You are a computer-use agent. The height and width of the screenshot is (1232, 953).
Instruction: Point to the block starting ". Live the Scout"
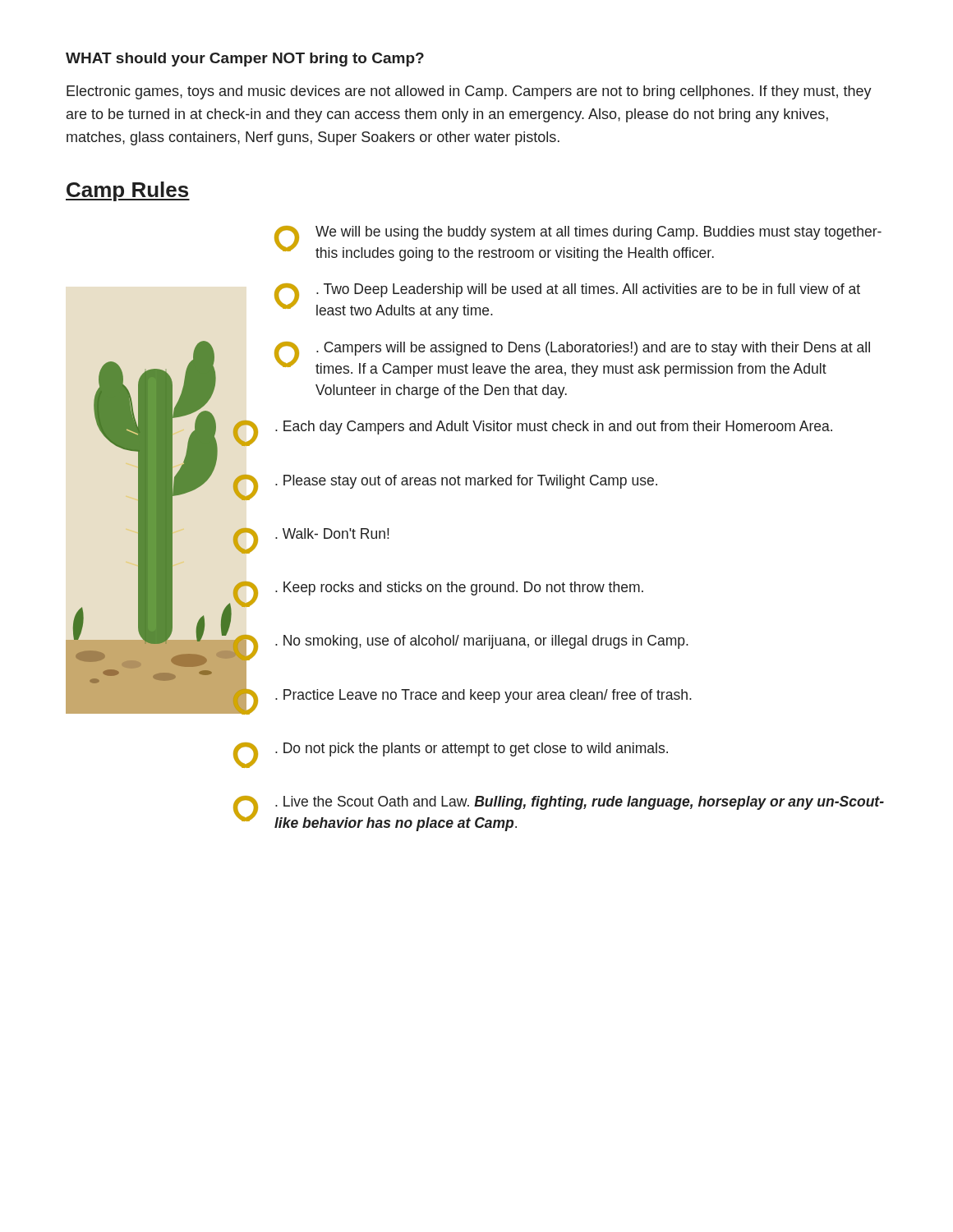(559, 813)
